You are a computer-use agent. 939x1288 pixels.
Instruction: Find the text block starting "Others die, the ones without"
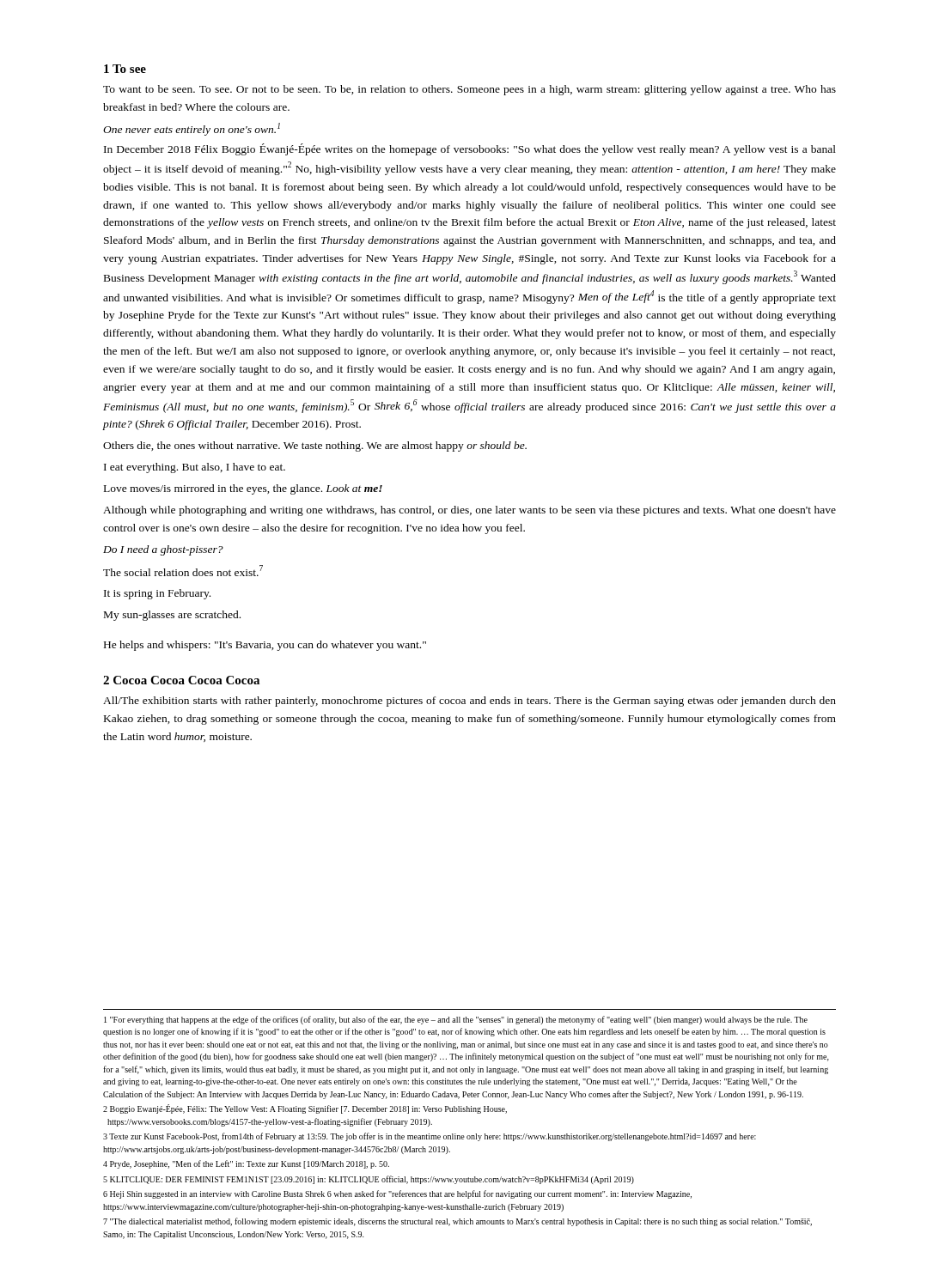point(315,445)
